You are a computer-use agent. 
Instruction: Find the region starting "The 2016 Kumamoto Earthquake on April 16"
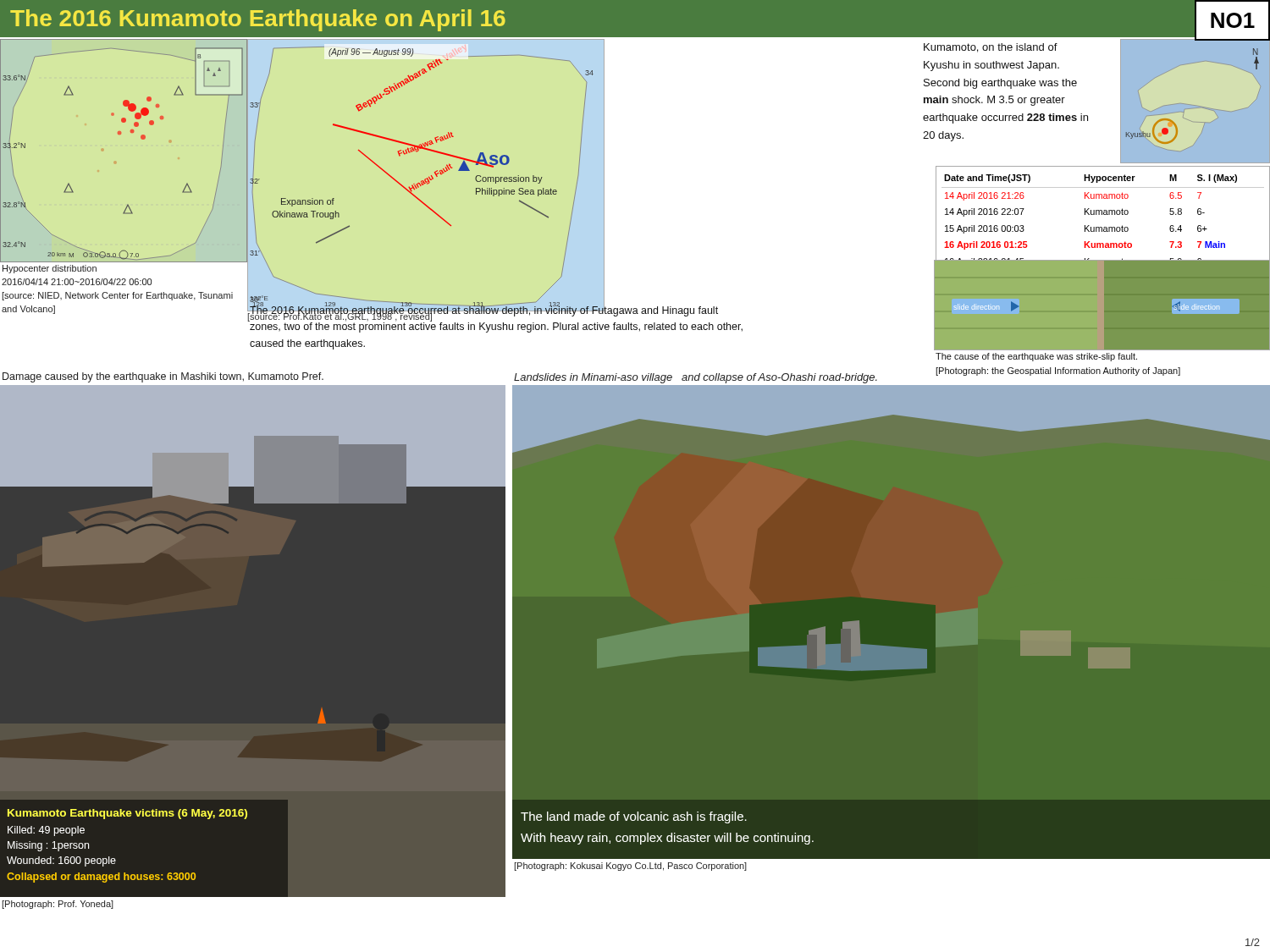[258, 19]
